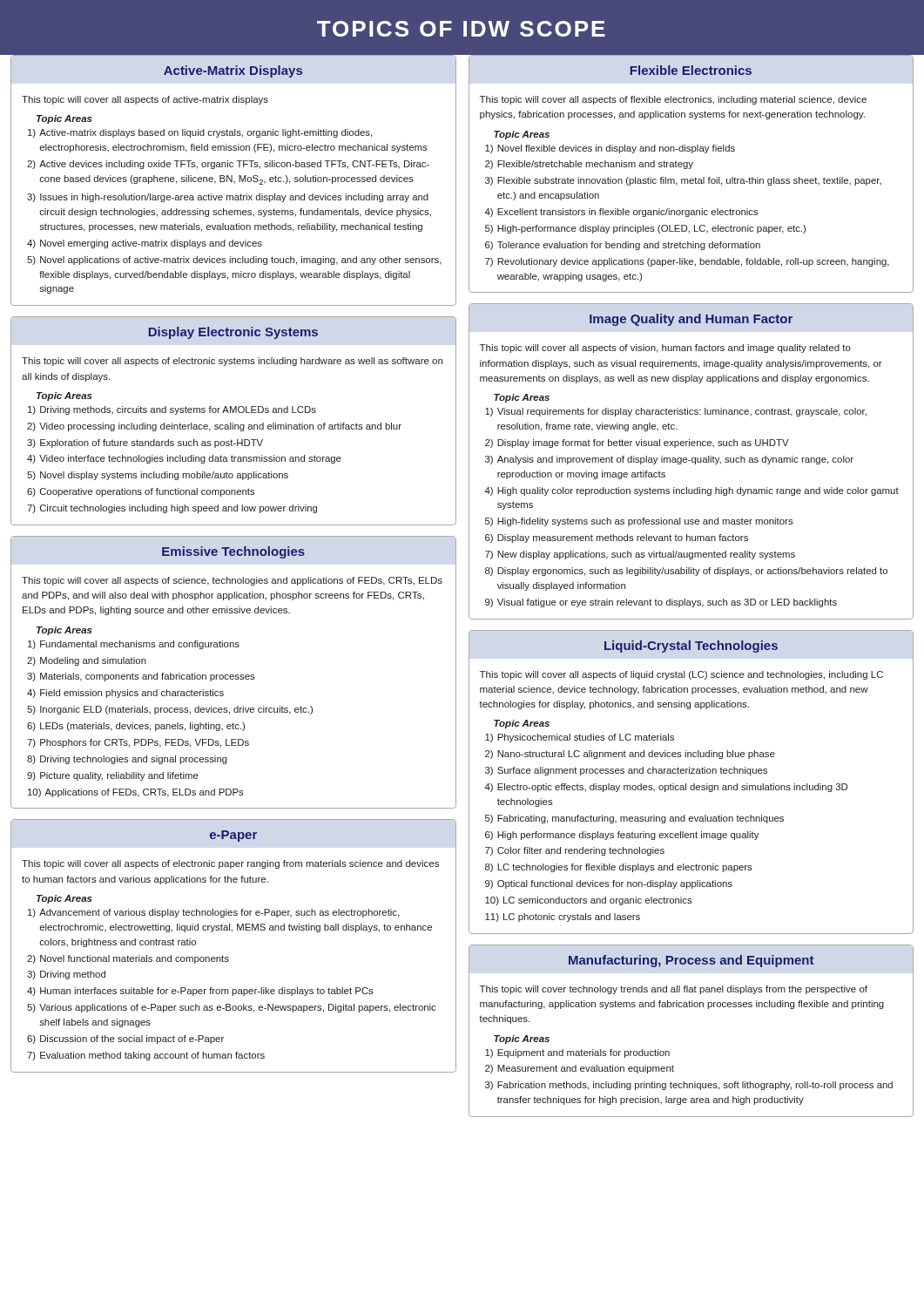Find the block on this page that starts "5)High-fidelity systems such as professional"
The image size is (924, 1307).
639,522
